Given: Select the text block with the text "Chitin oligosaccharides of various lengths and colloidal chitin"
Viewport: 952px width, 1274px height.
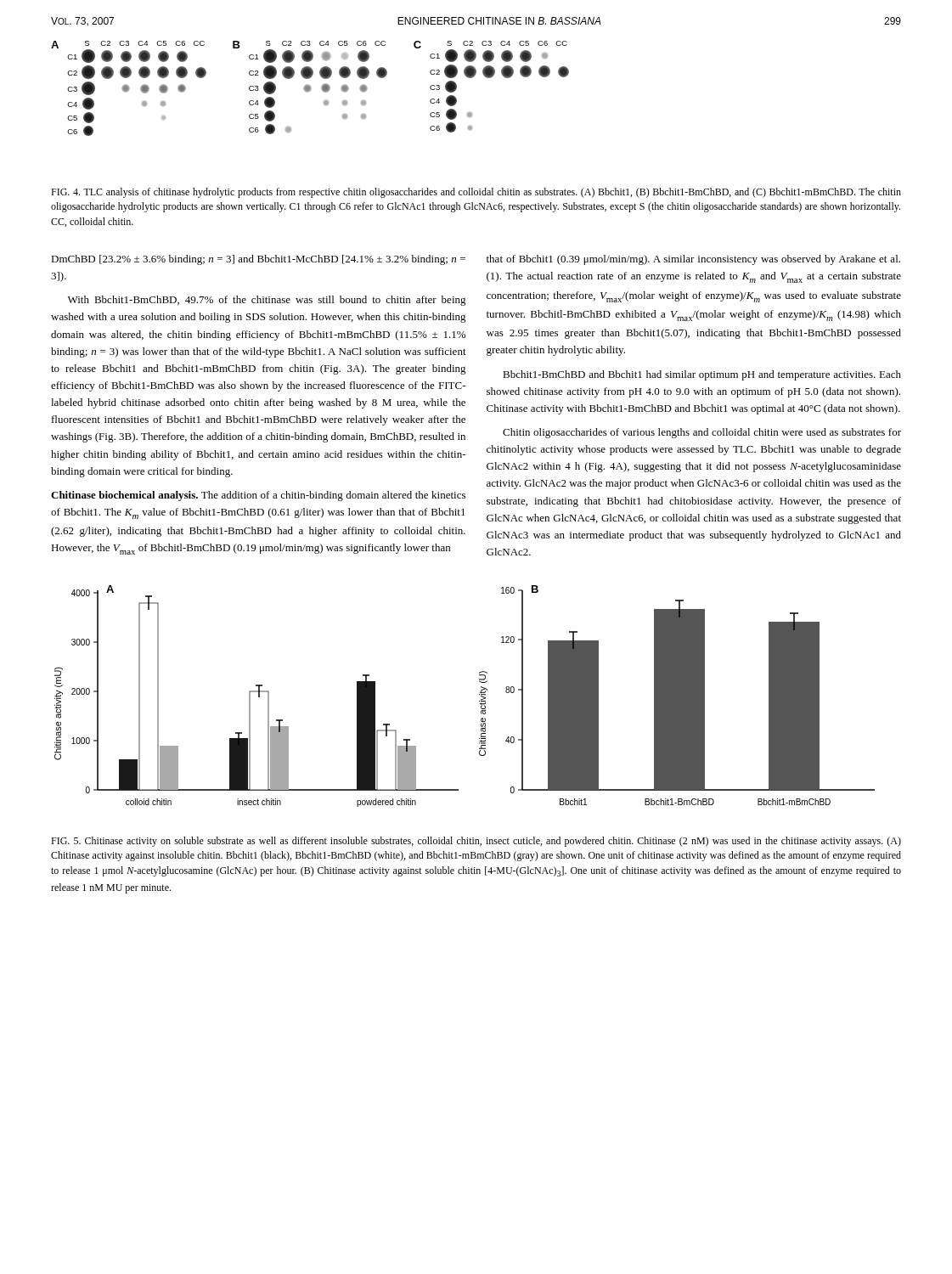Looking at the screenshot, I should point(694,492).
